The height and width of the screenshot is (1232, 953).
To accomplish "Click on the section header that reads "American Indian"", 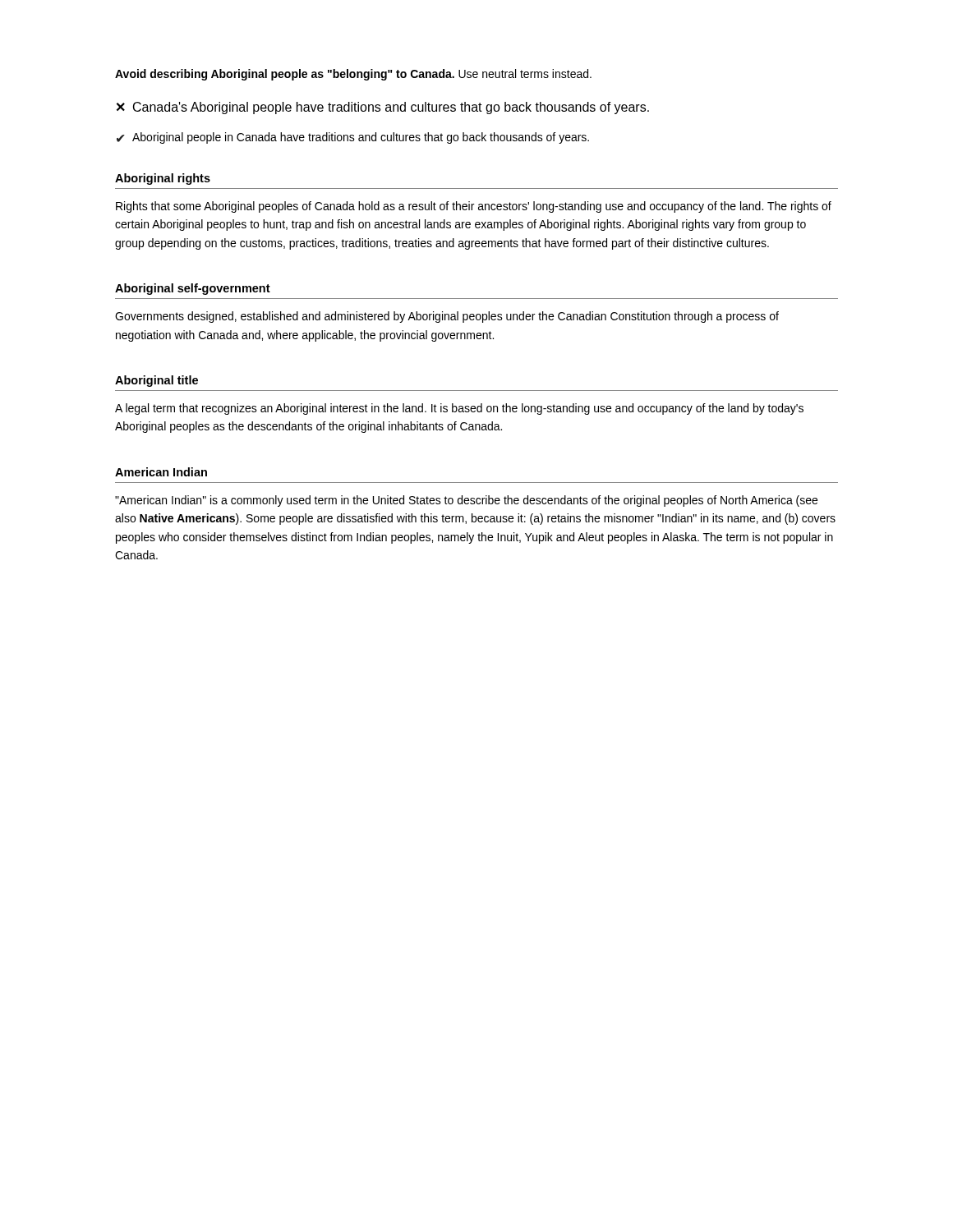I will 161,472.
